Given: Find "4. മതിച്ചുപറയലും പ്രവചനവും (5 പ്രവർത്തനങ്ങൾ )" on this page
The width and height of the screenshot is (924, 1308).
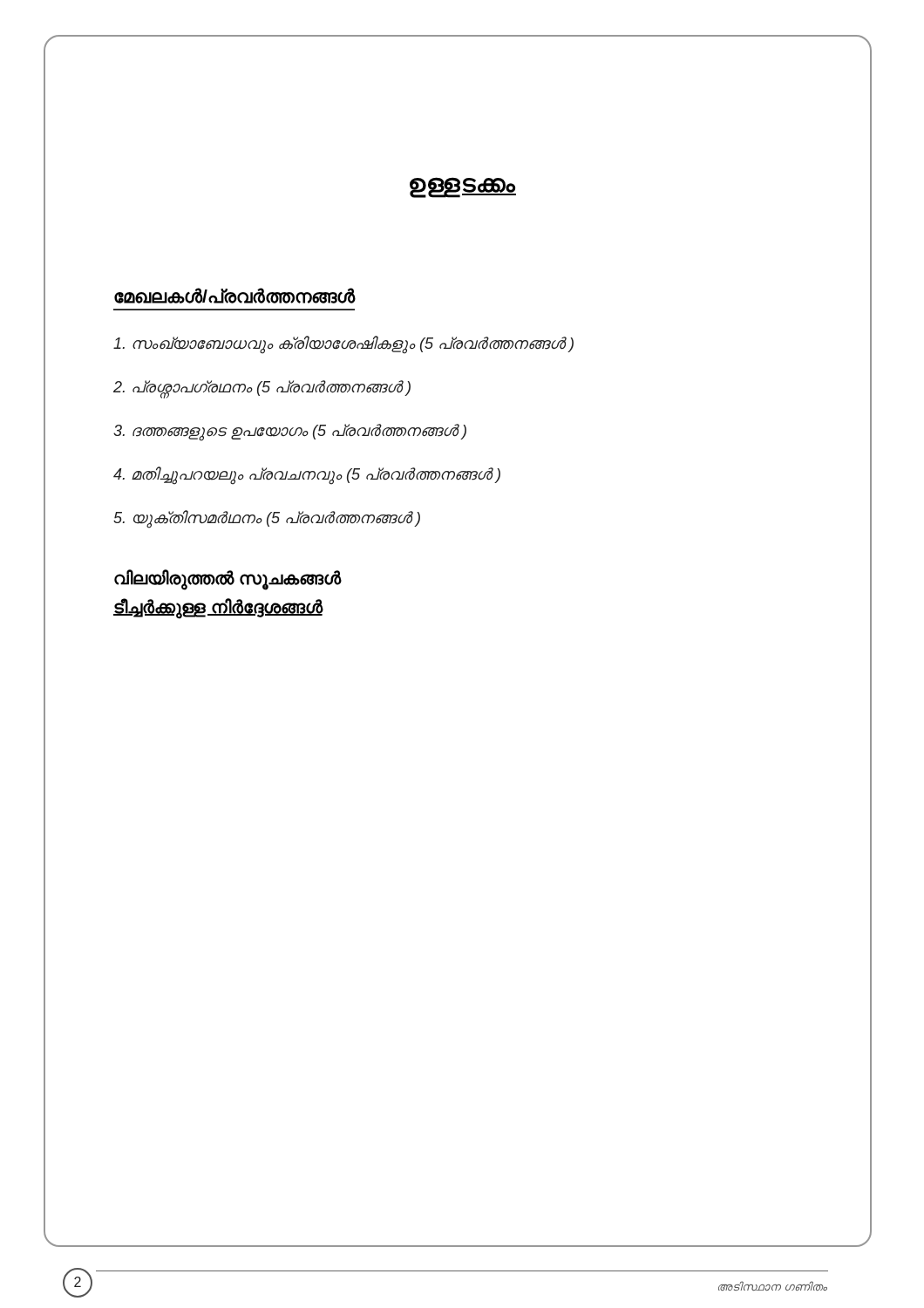Looking at the screenshot, I should coord(307,474).
